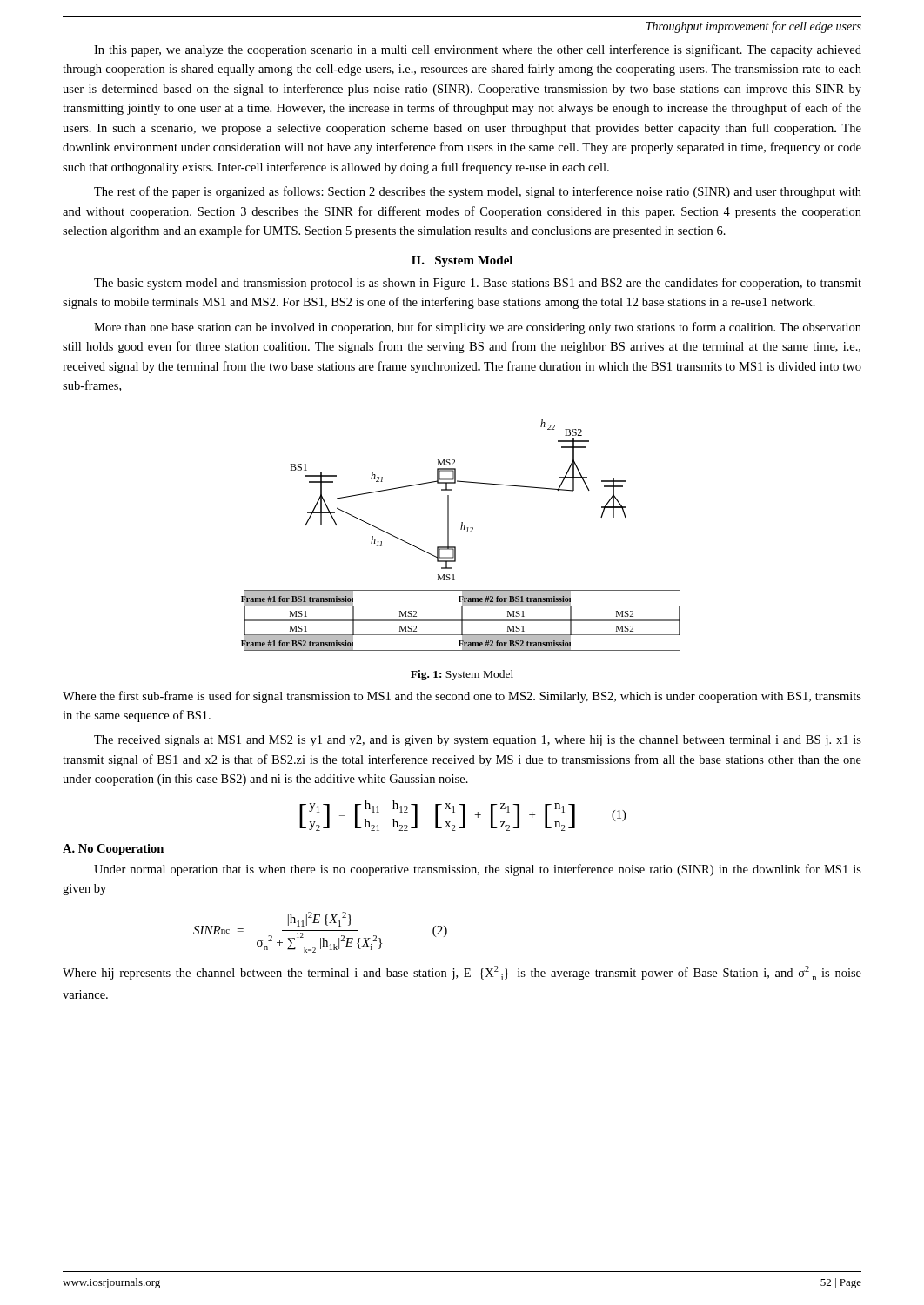Select the region starting "The rest of the paper is"
The image size is (924, 1305).
[x=462, y=211]
